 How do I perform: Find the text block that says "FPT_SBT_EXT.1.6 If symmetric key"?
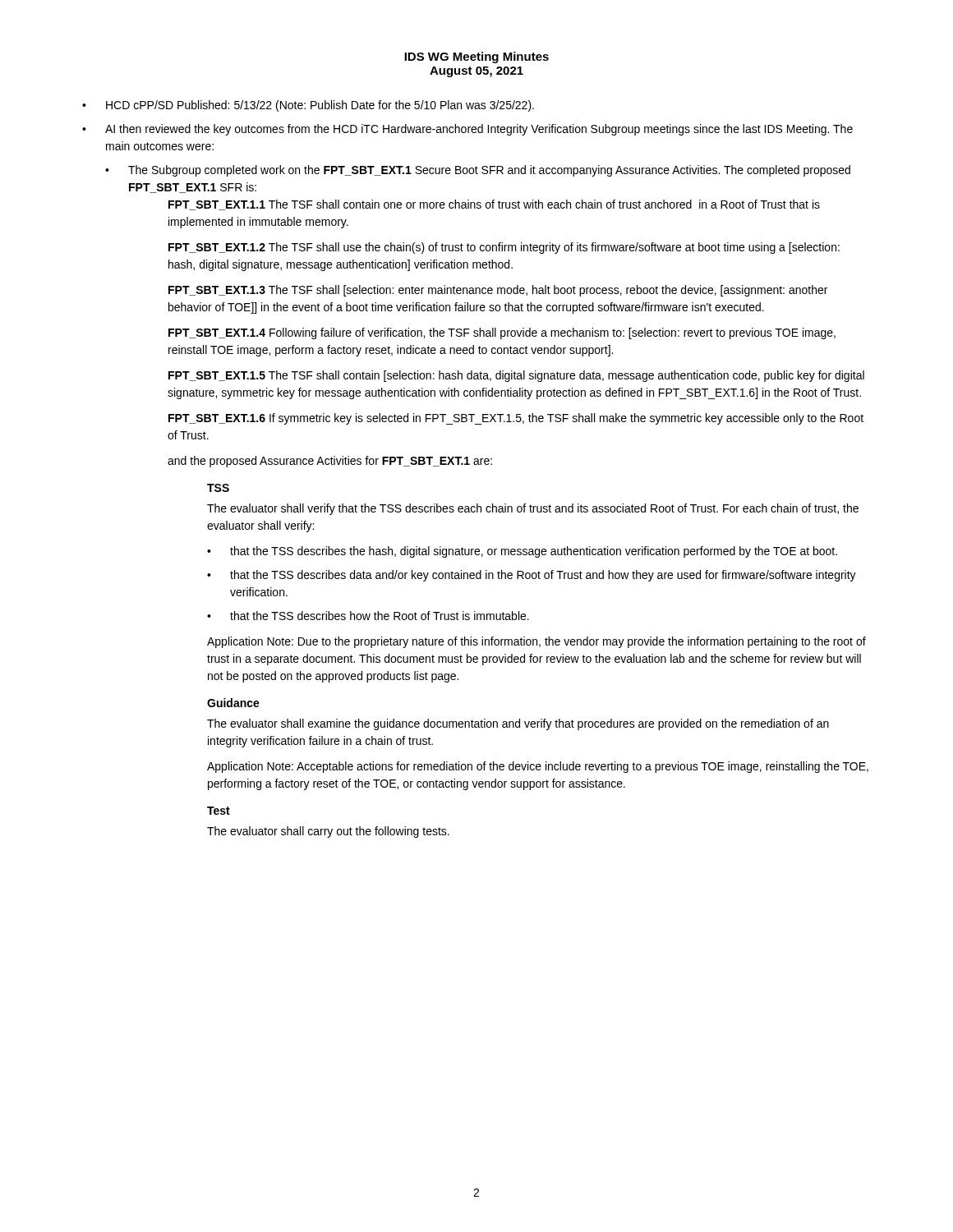coord(516,427)
